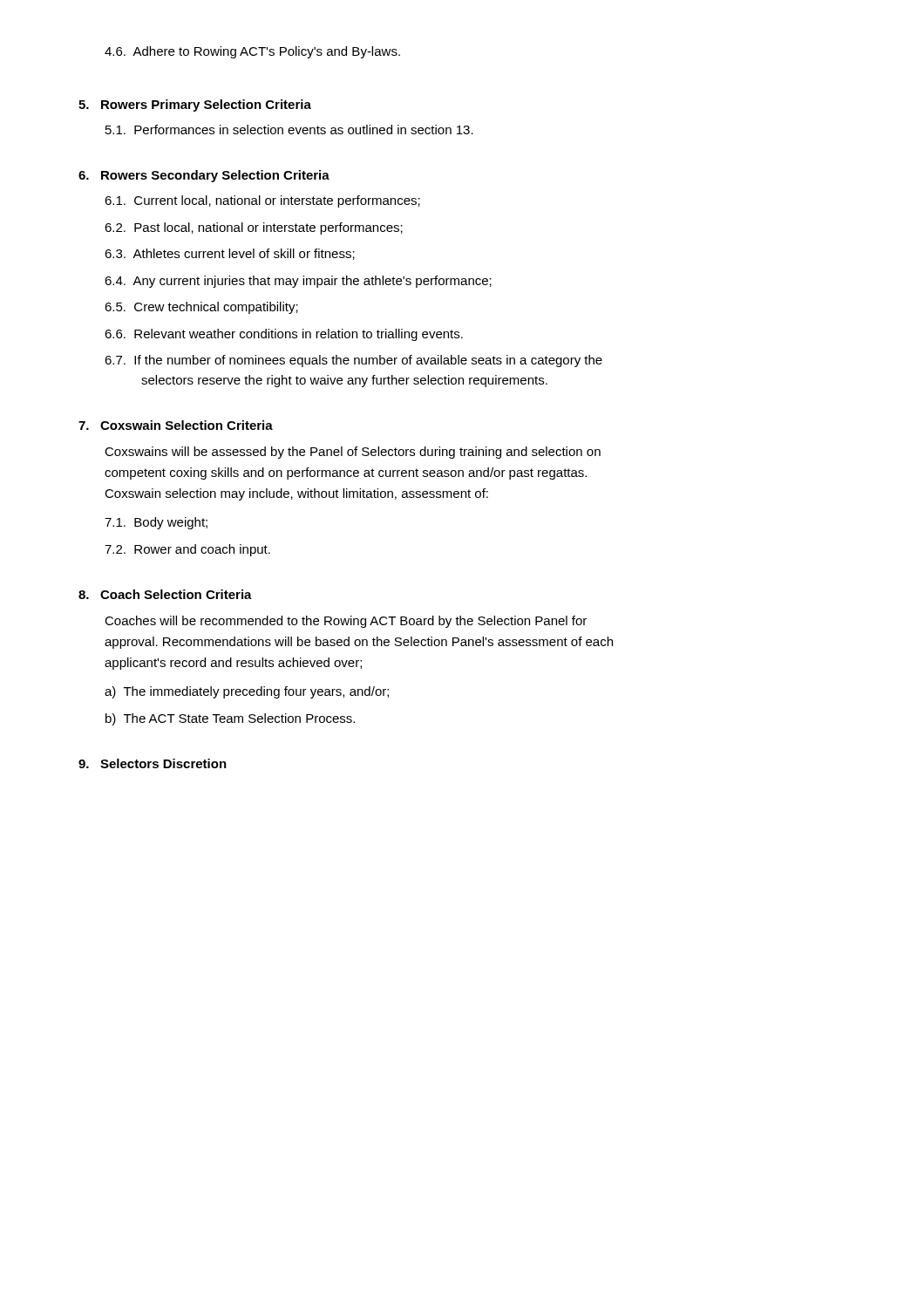Locate the block starting "7. Coxswain Selection"
Viewport: 924px width, 1308px height.
[x=175, y=425]
